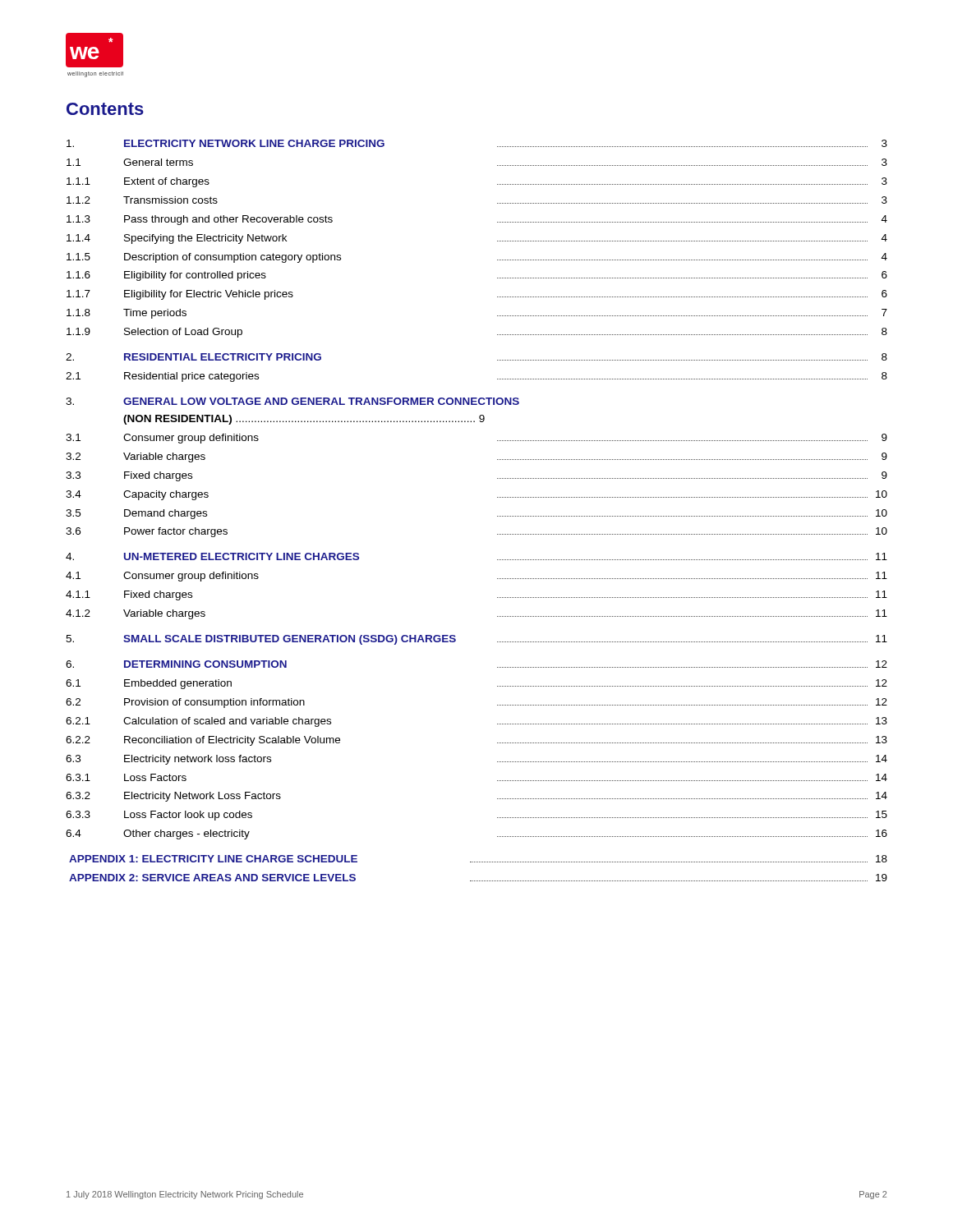The image size is (953, 1232).
Task: Select the list item containing "6.2.2 Reconciliation of Electricity Scalable Volume"
Action: click(78, 740)
